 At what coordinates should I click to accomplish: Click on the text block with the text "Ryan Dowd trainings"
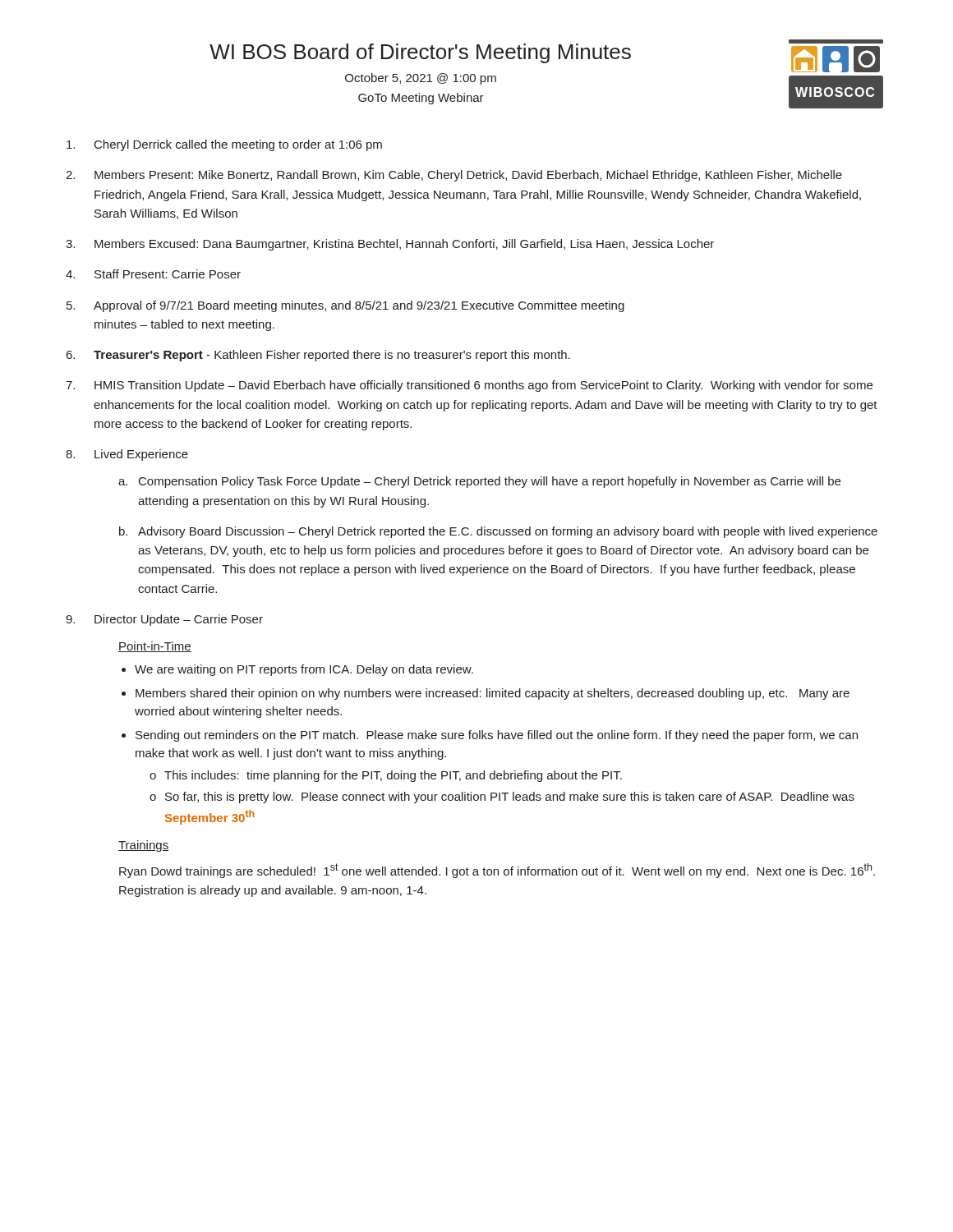[497, 879]
